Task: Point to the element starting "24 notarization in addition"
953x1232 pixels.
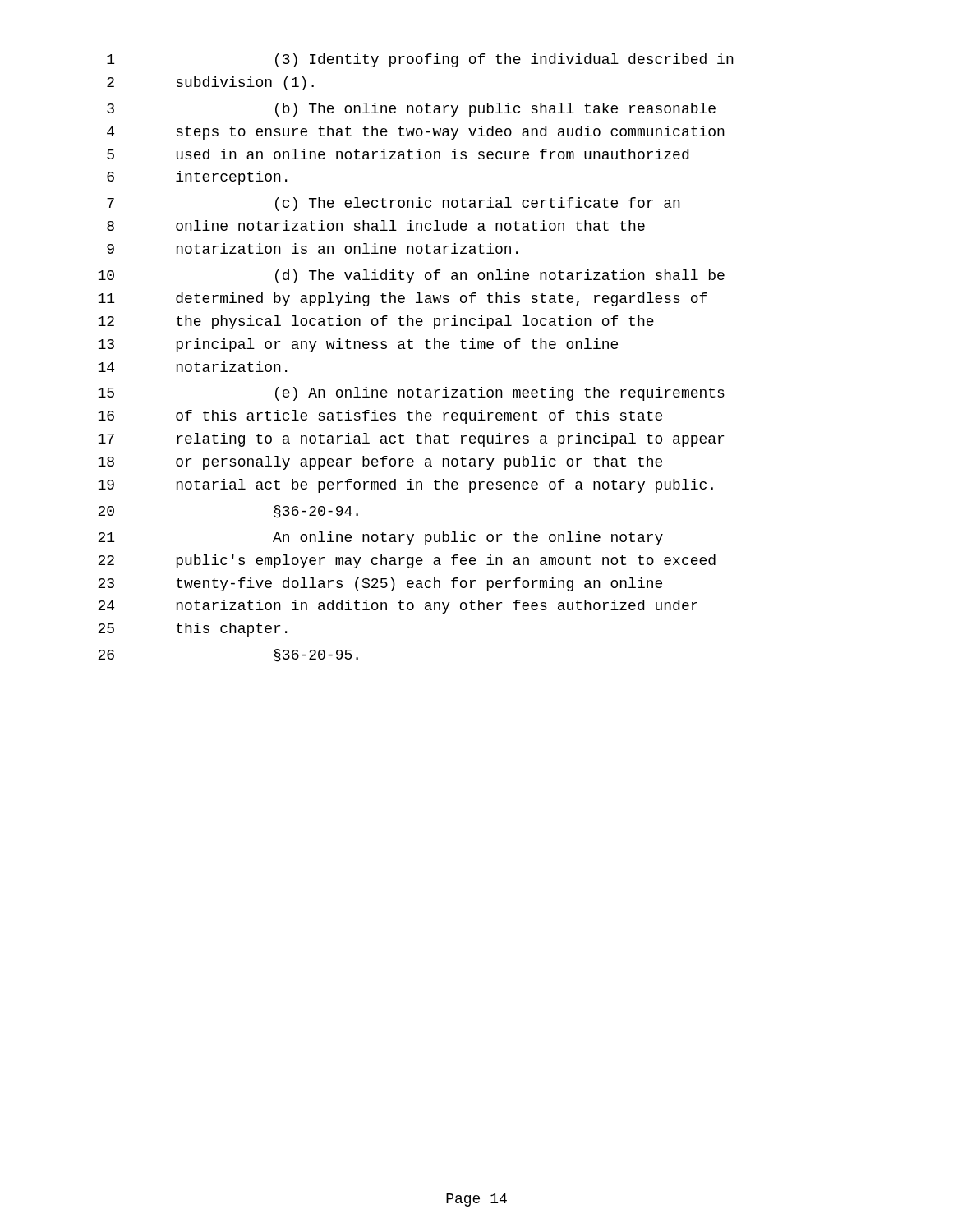Action: tap(476, 607)
